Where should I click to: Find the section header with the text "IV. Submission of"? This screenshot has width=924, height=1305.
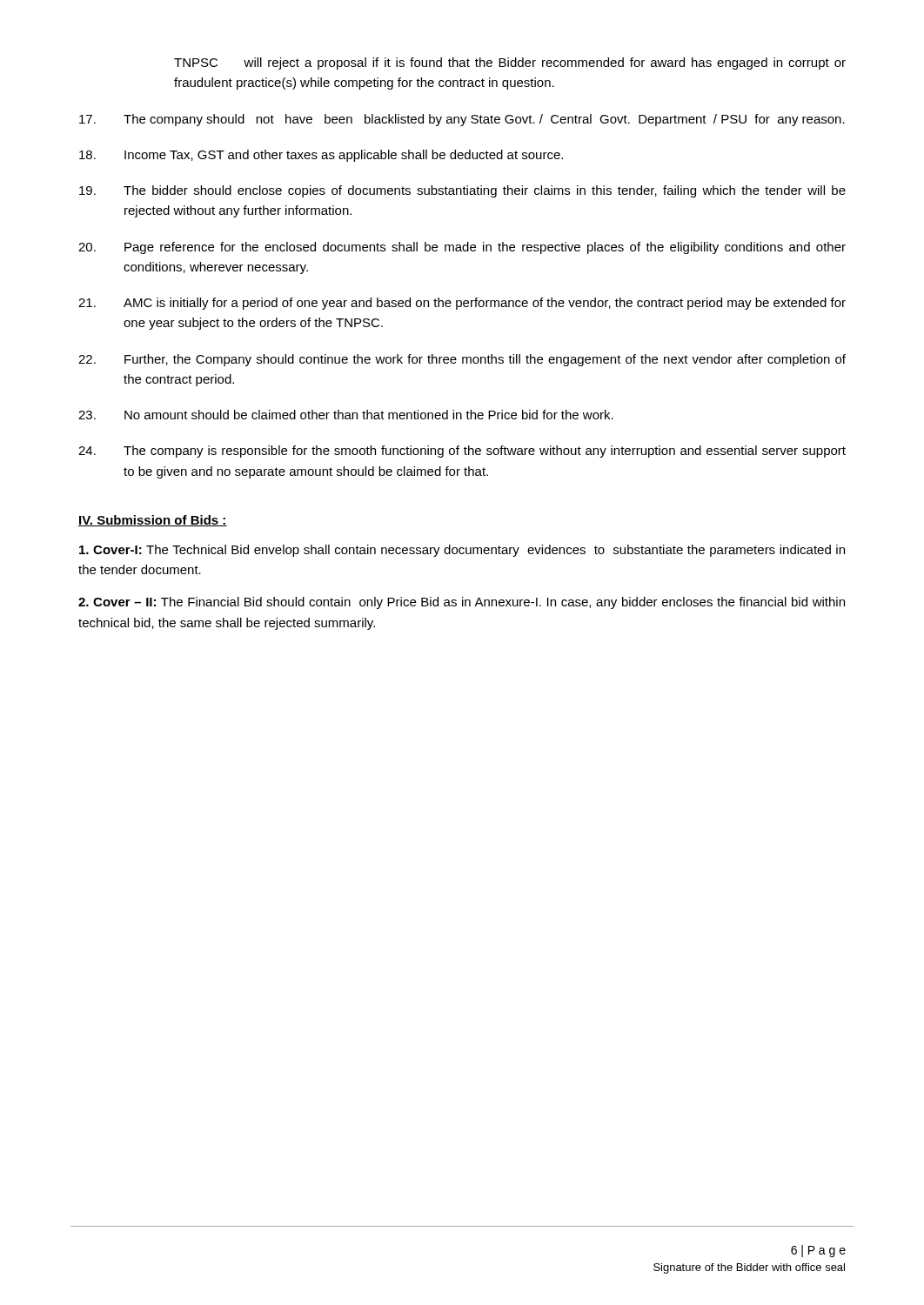(152, 520)
